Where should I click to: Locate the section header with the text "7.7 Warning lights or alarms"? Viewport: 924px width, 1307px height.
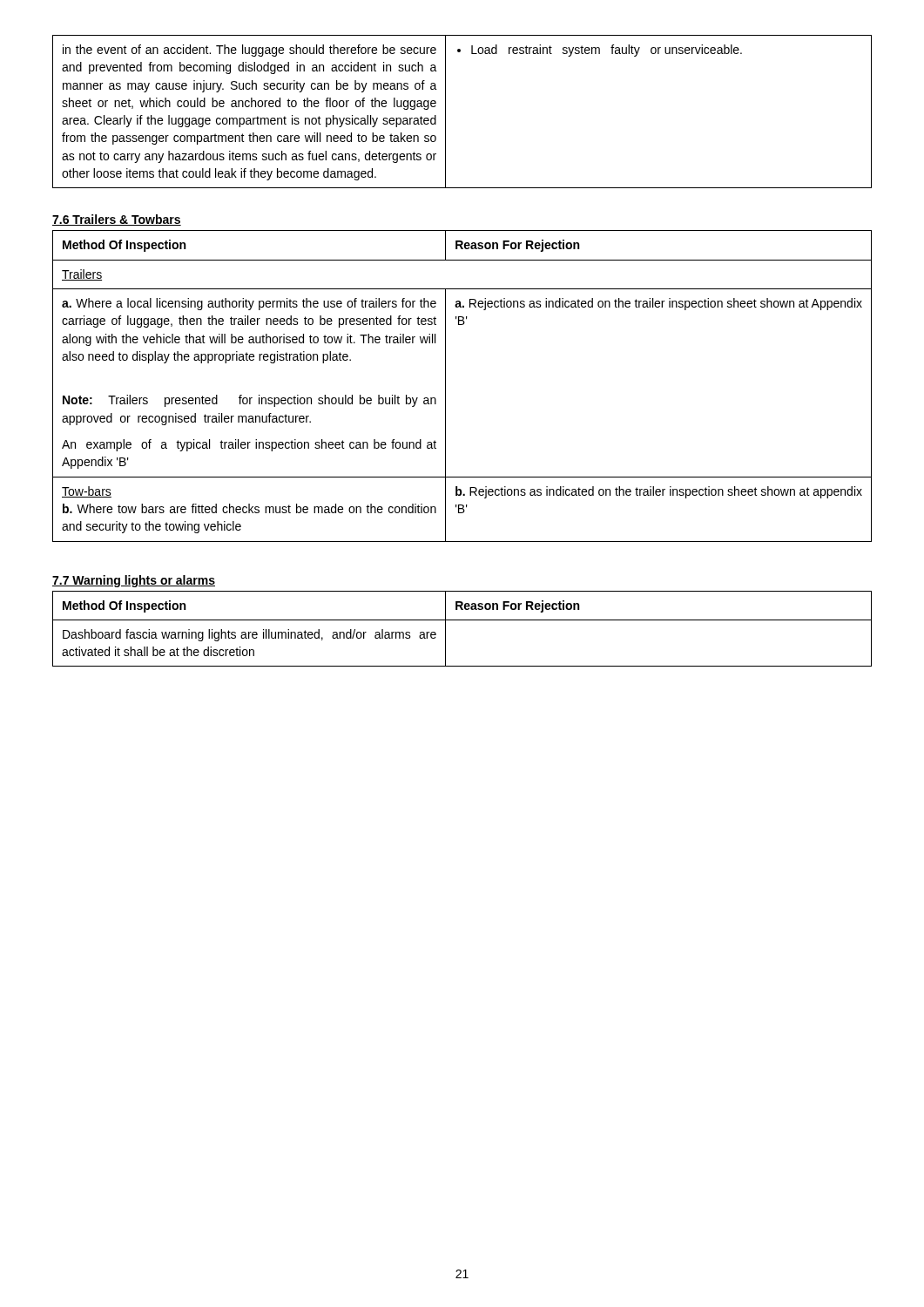point(134,580)
